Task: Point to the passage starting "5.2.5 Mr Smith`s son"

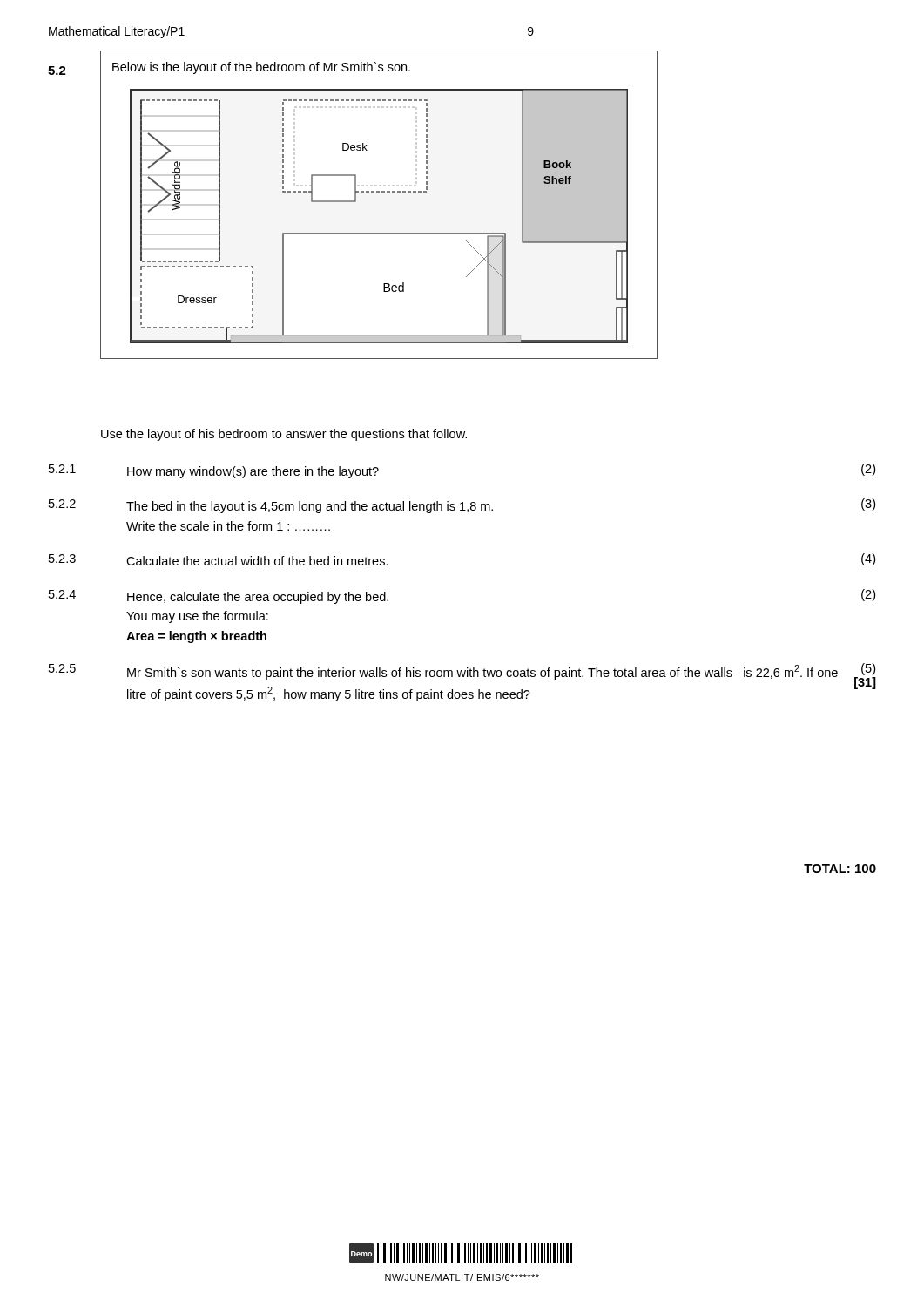Action: pyautogui.click(x=462, y=683)
